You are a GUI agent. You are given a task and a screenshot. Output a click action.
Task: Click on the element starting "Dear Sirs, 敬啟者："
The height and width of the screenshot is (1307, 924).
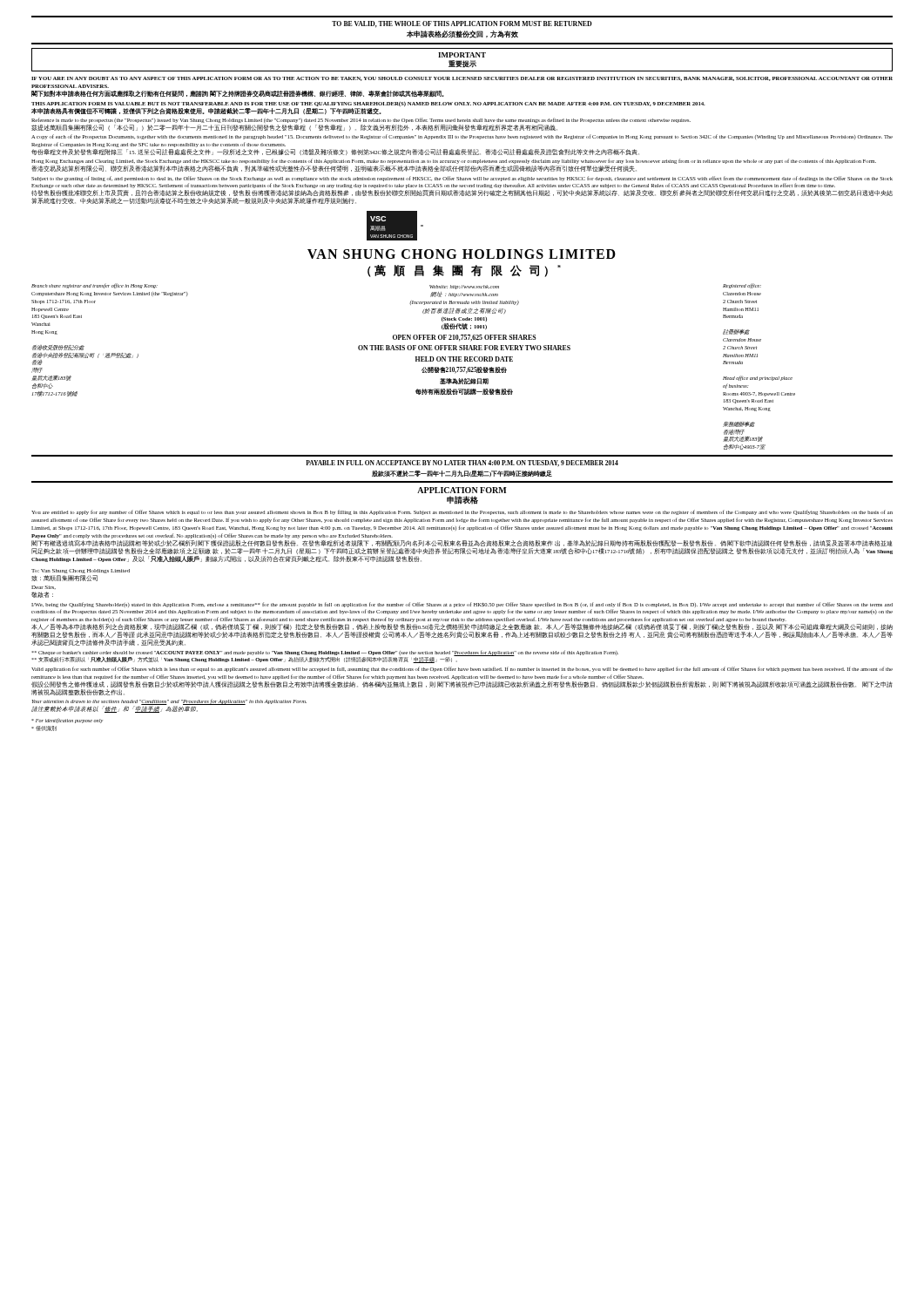pos(44,591)
